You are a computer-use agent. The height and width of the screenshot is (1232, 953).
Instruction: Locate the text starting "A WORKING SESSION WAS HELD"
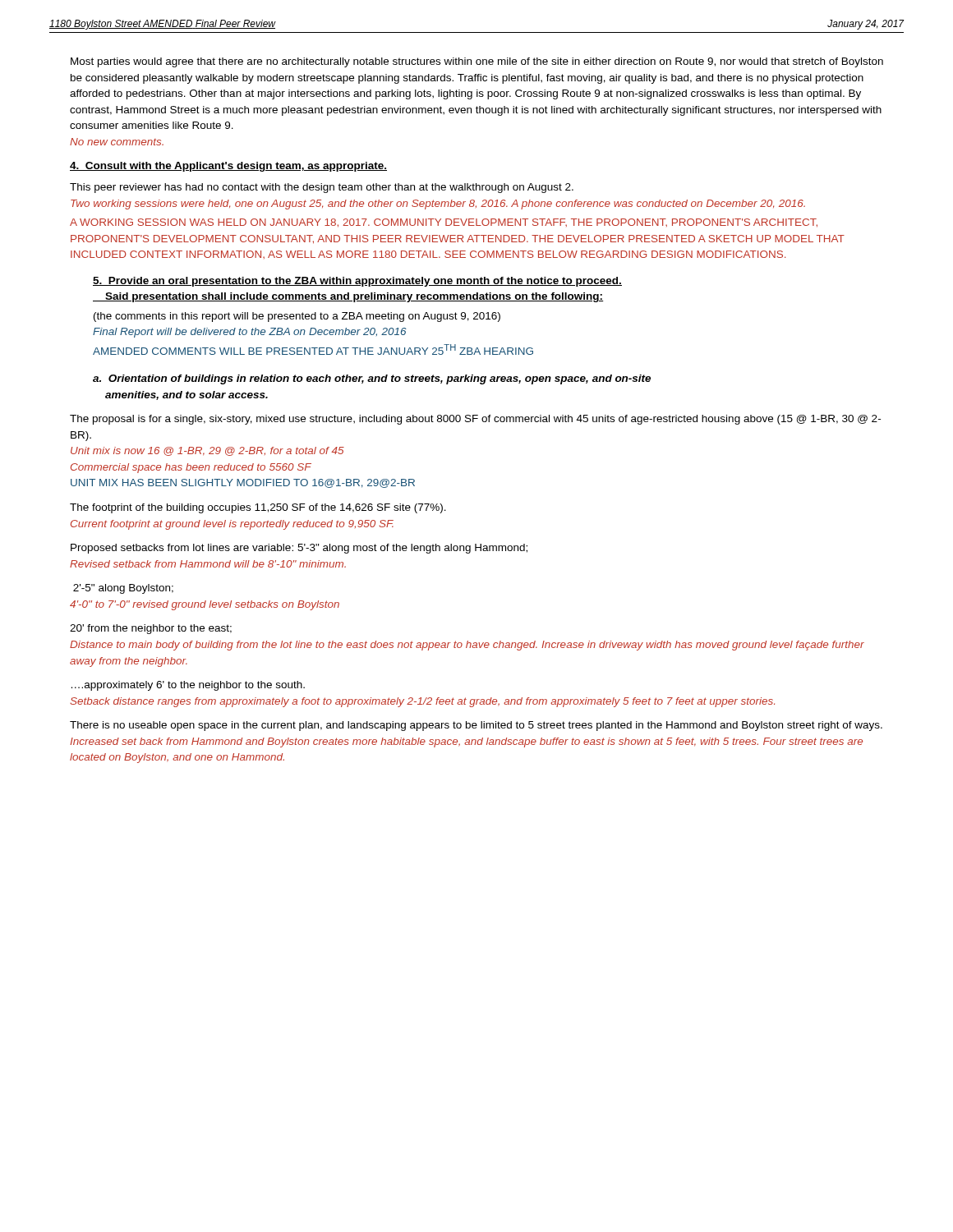tap(457, 238)
